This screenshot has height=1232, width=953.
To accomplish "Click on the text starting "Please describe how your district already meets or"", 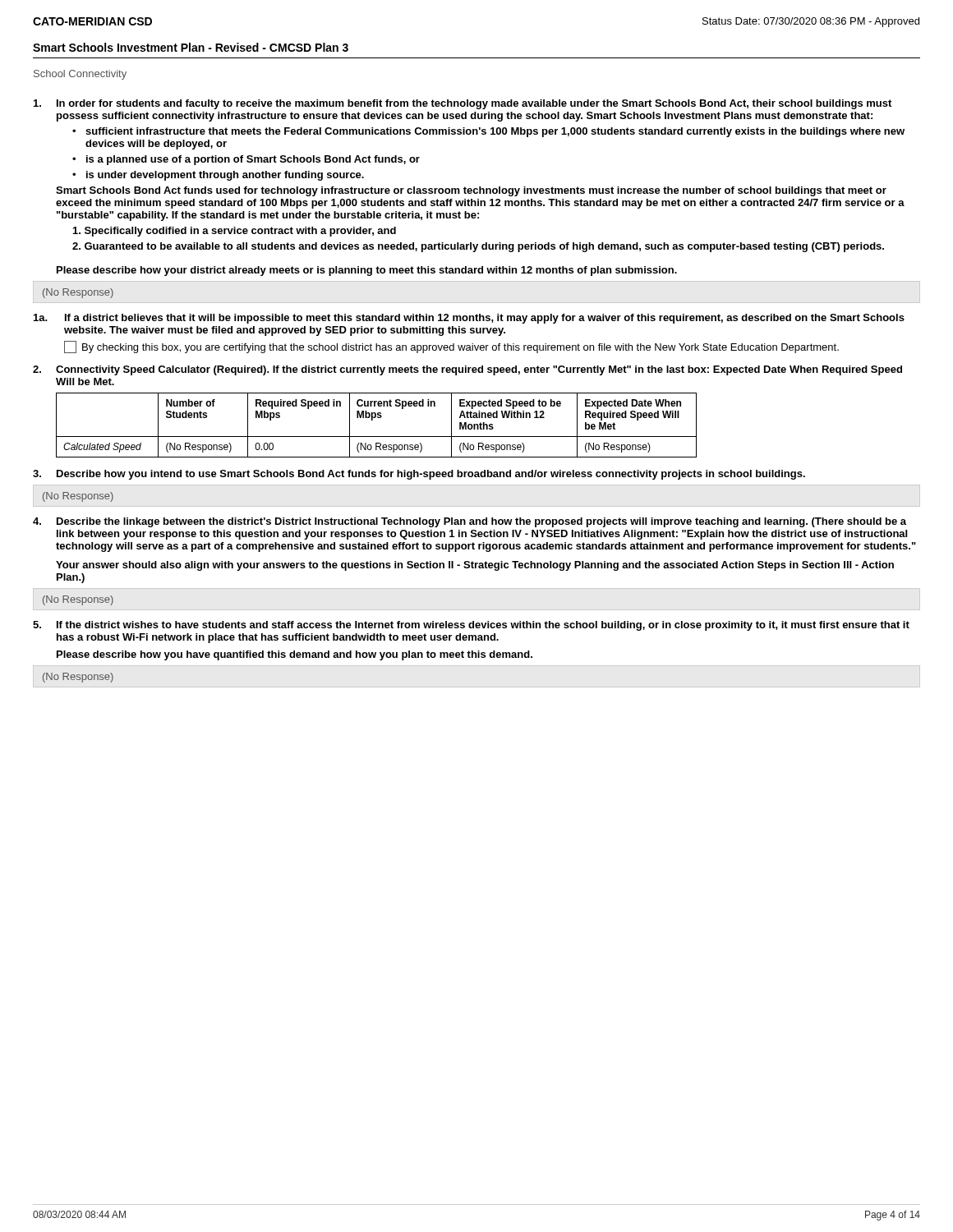I will (367, 270).
